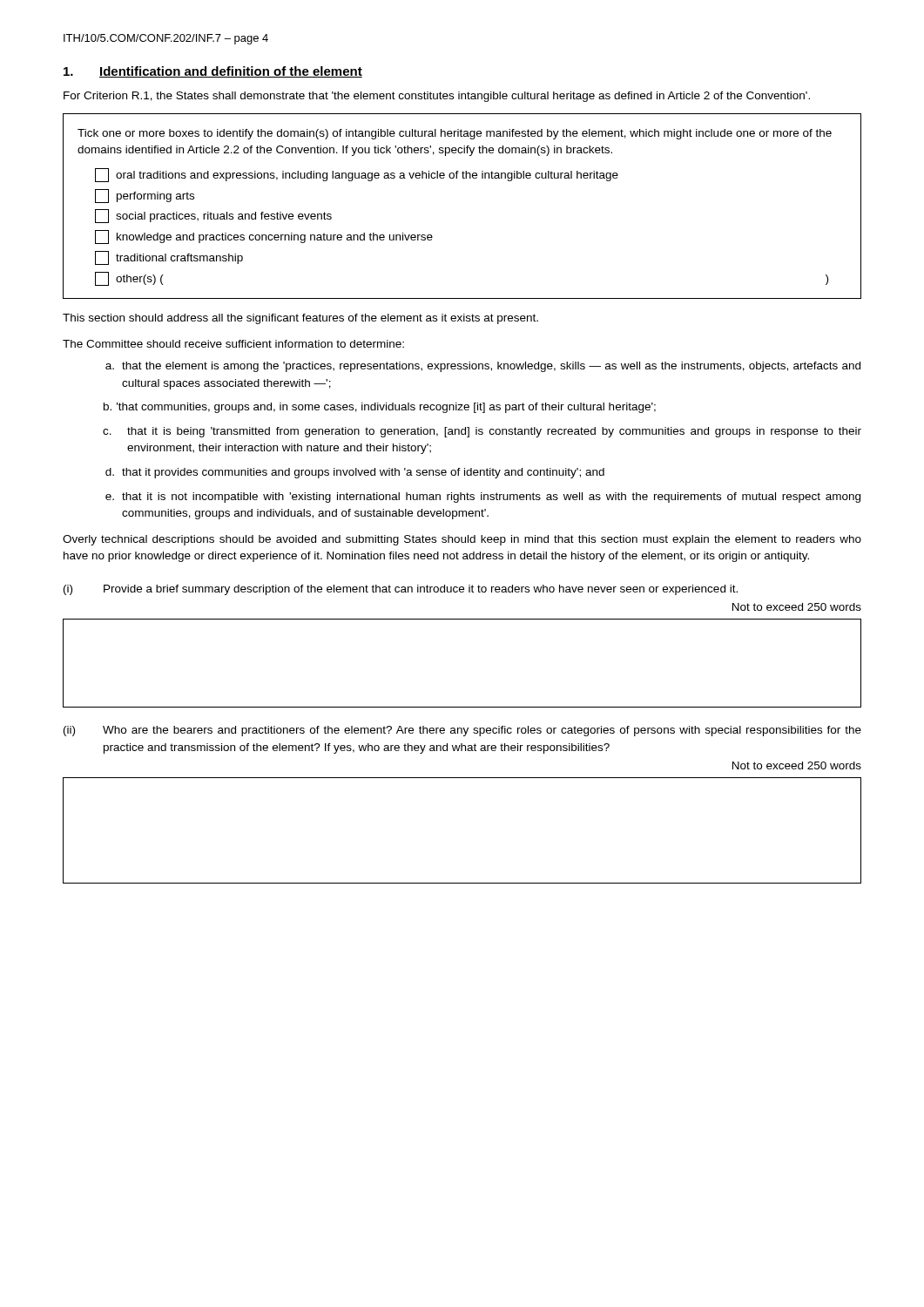Click the passage that begins "Tick one or more"
924x1307 pixels.
[455, 134]
